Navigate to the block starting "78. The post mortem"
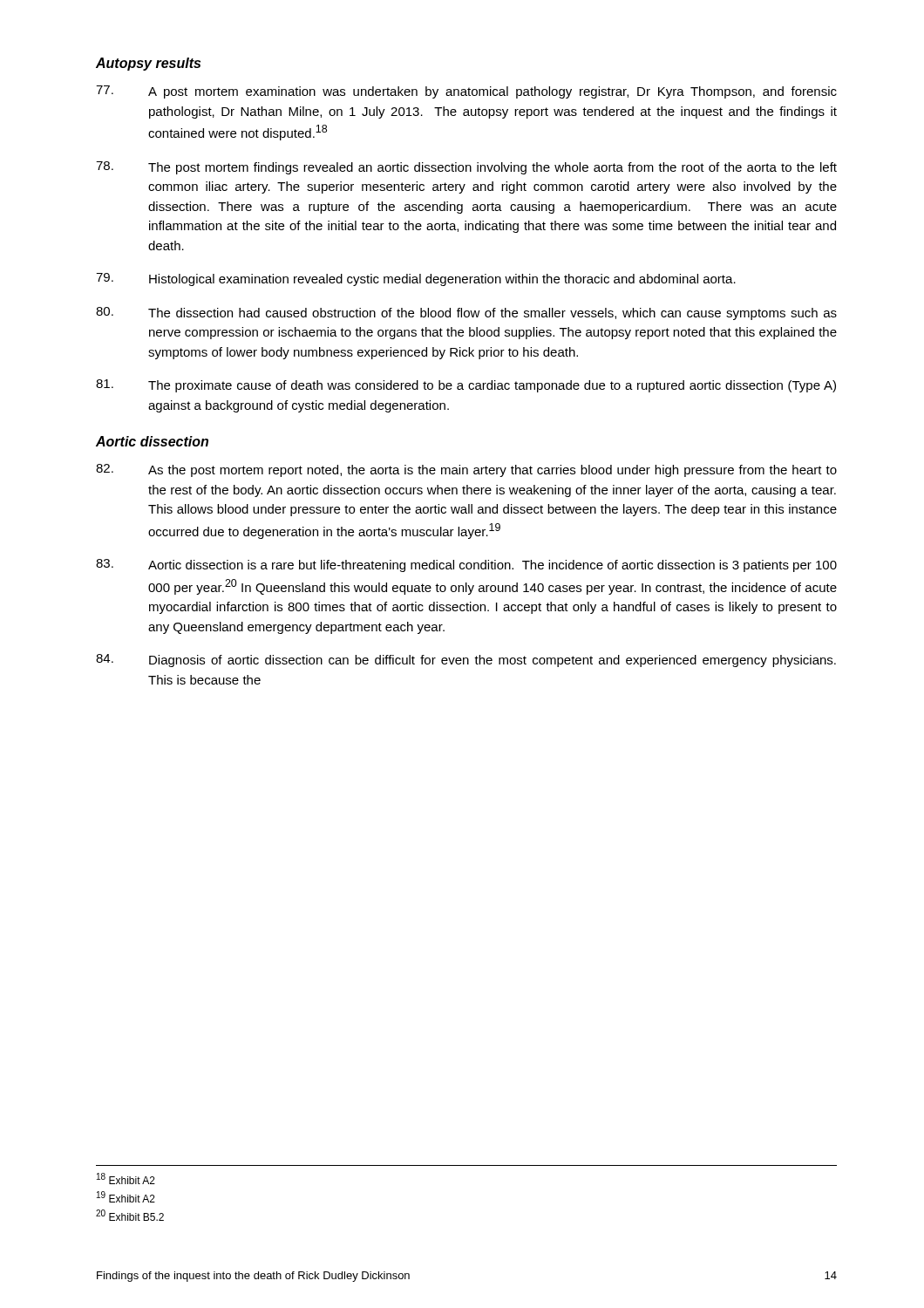Viewport: 924px width, 1308px height. click(x=466, y=206)
